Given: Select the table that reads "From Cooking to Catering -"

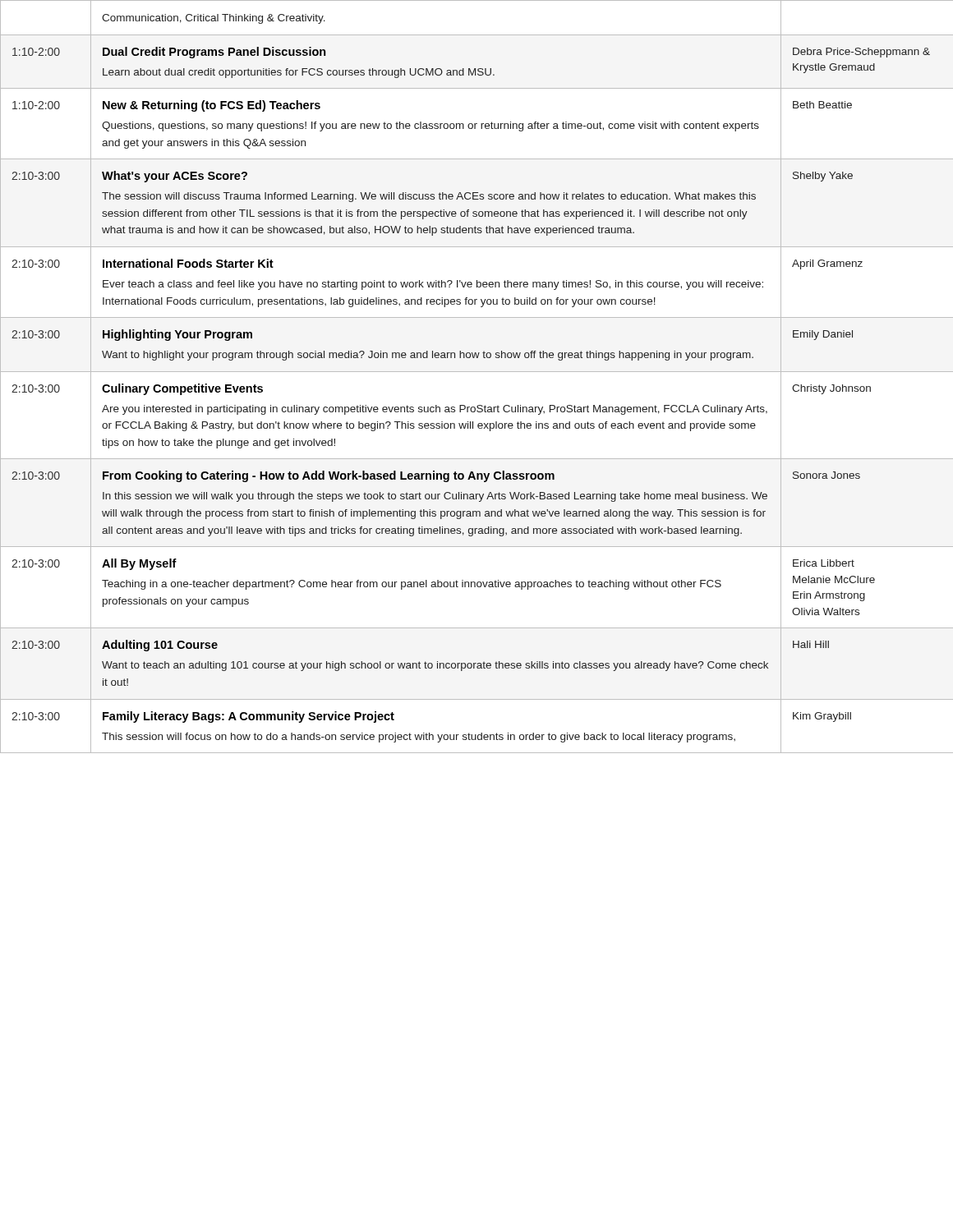Looking at the screenshot, I should pyautogui.click(x=476, y=377).
